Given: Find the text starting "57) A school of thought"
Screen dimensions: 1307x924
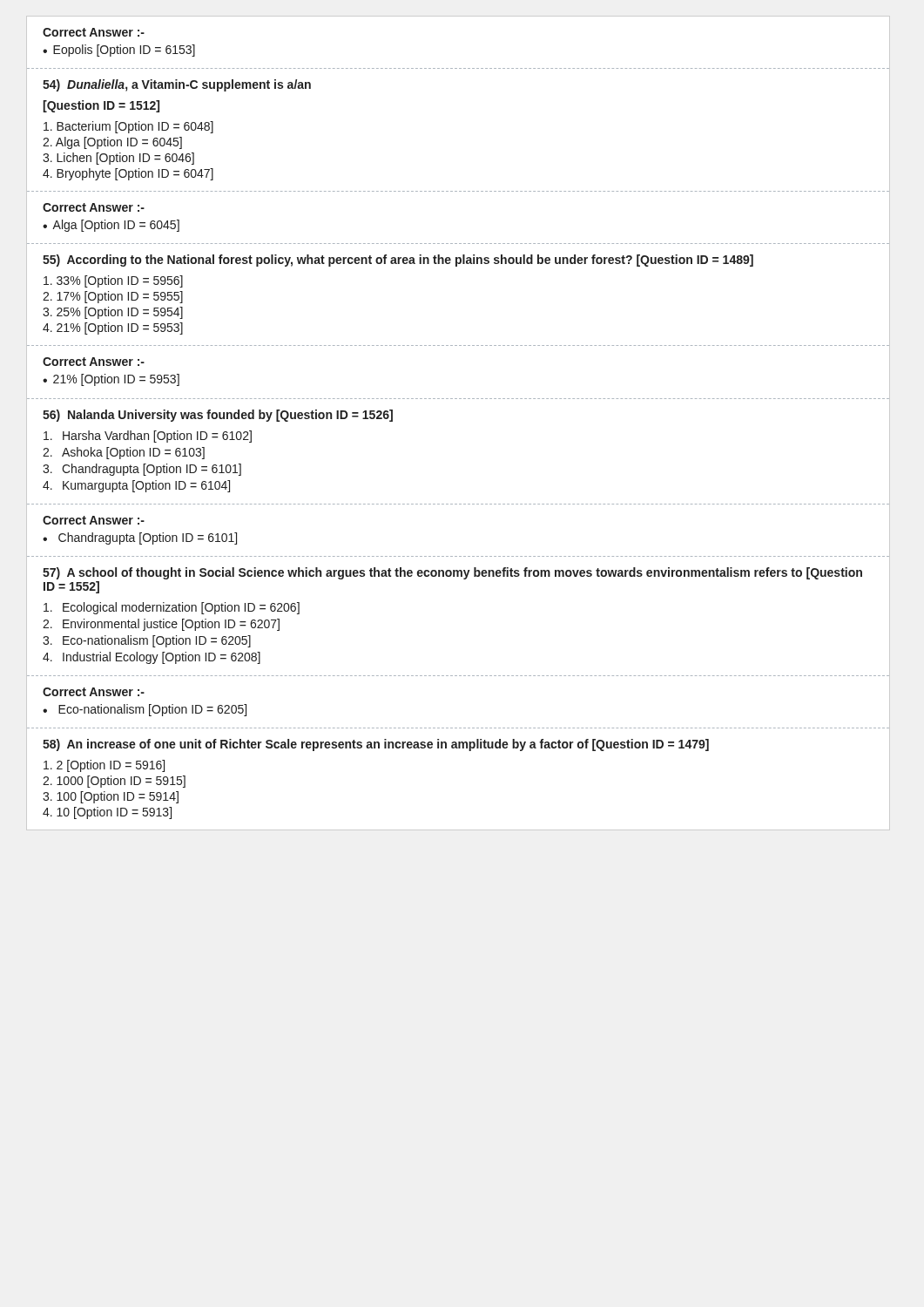Looking at the screenshot, I should (453, 579).
